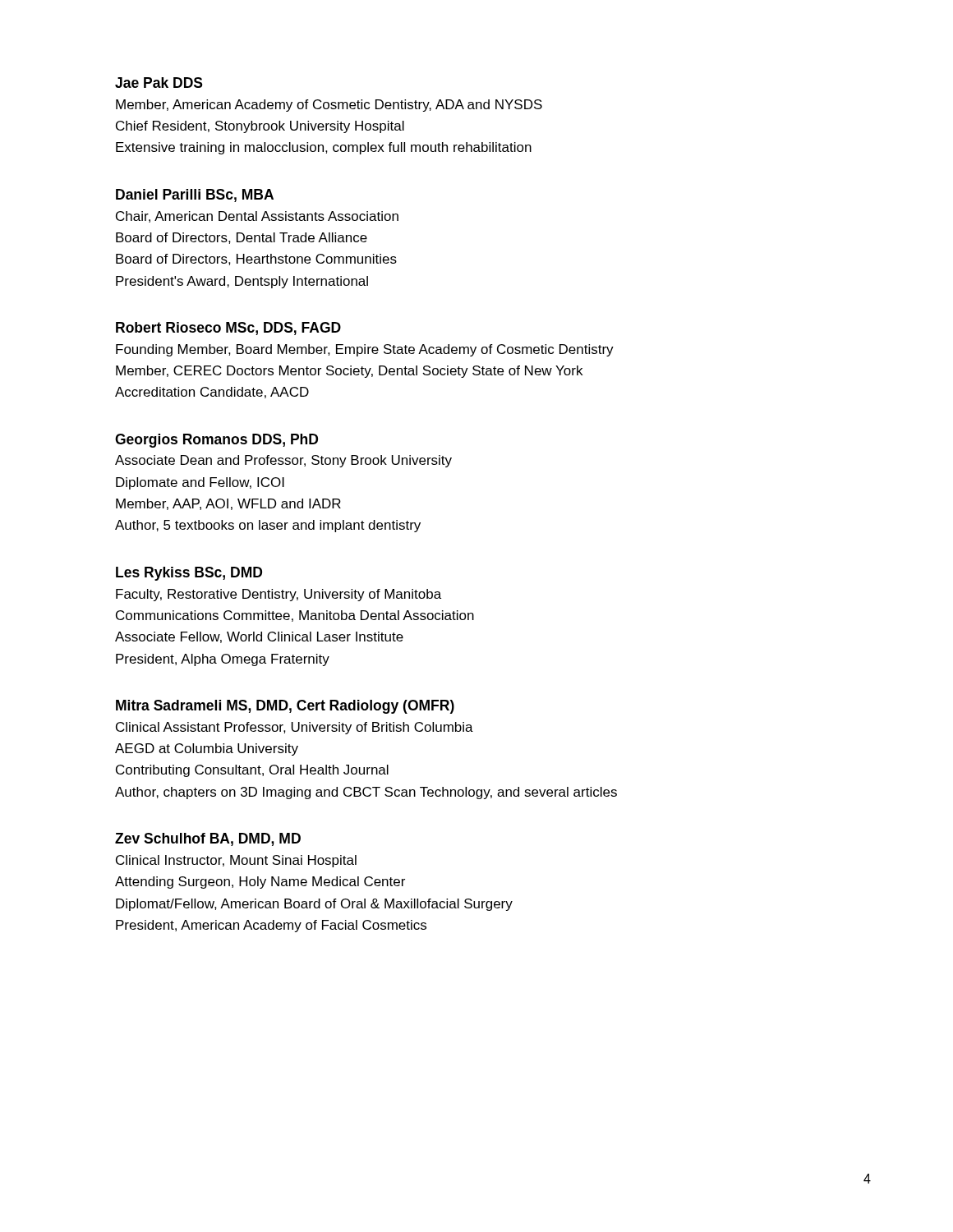Viewport: 953px width, 1232px height.
Task: Navigate to the passage starting "Georgios Romanos DDS, PhD"
Action: coord(217,439)
